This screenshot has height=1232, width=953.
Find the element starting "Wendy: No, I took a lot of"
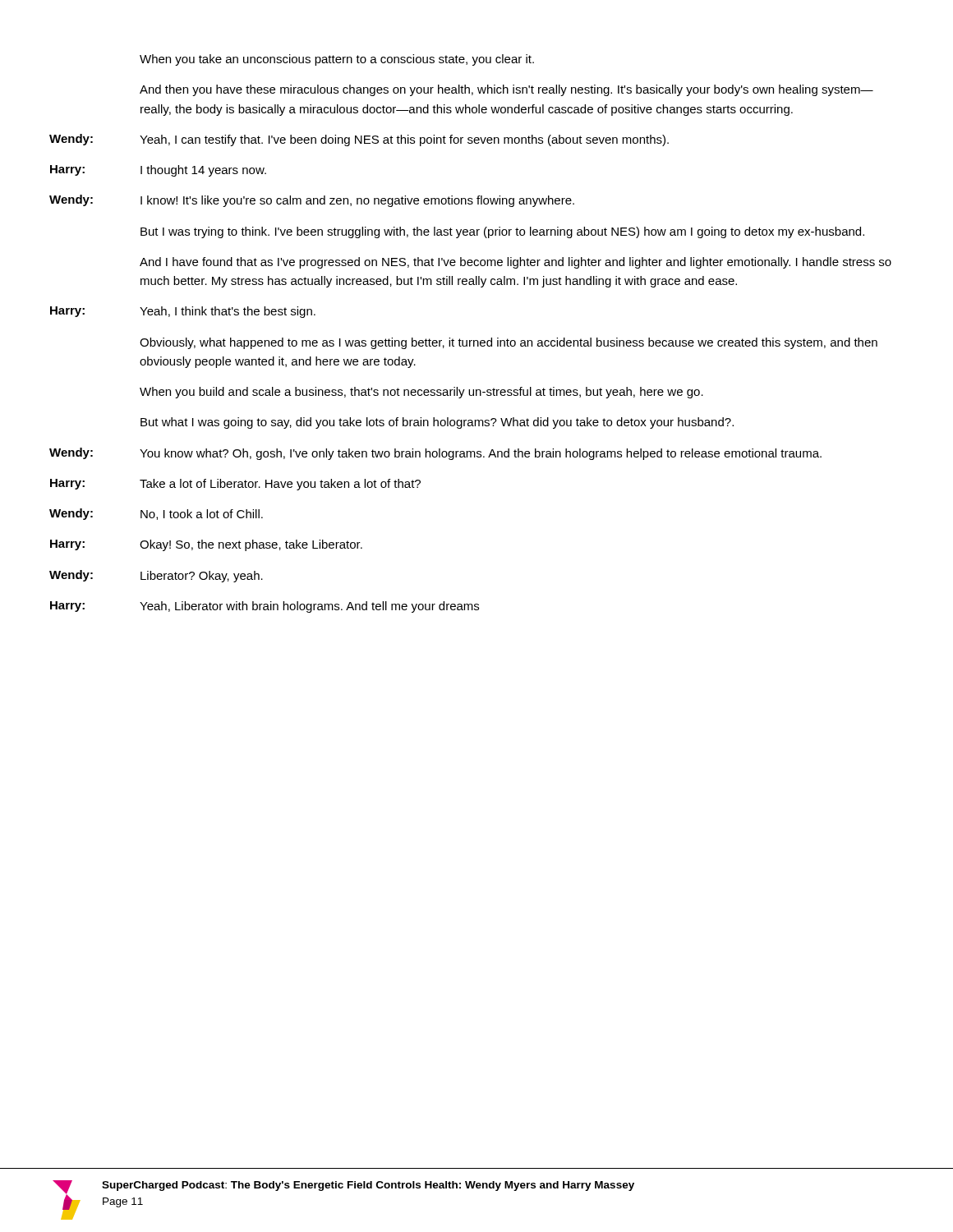(x=156, y=514)
